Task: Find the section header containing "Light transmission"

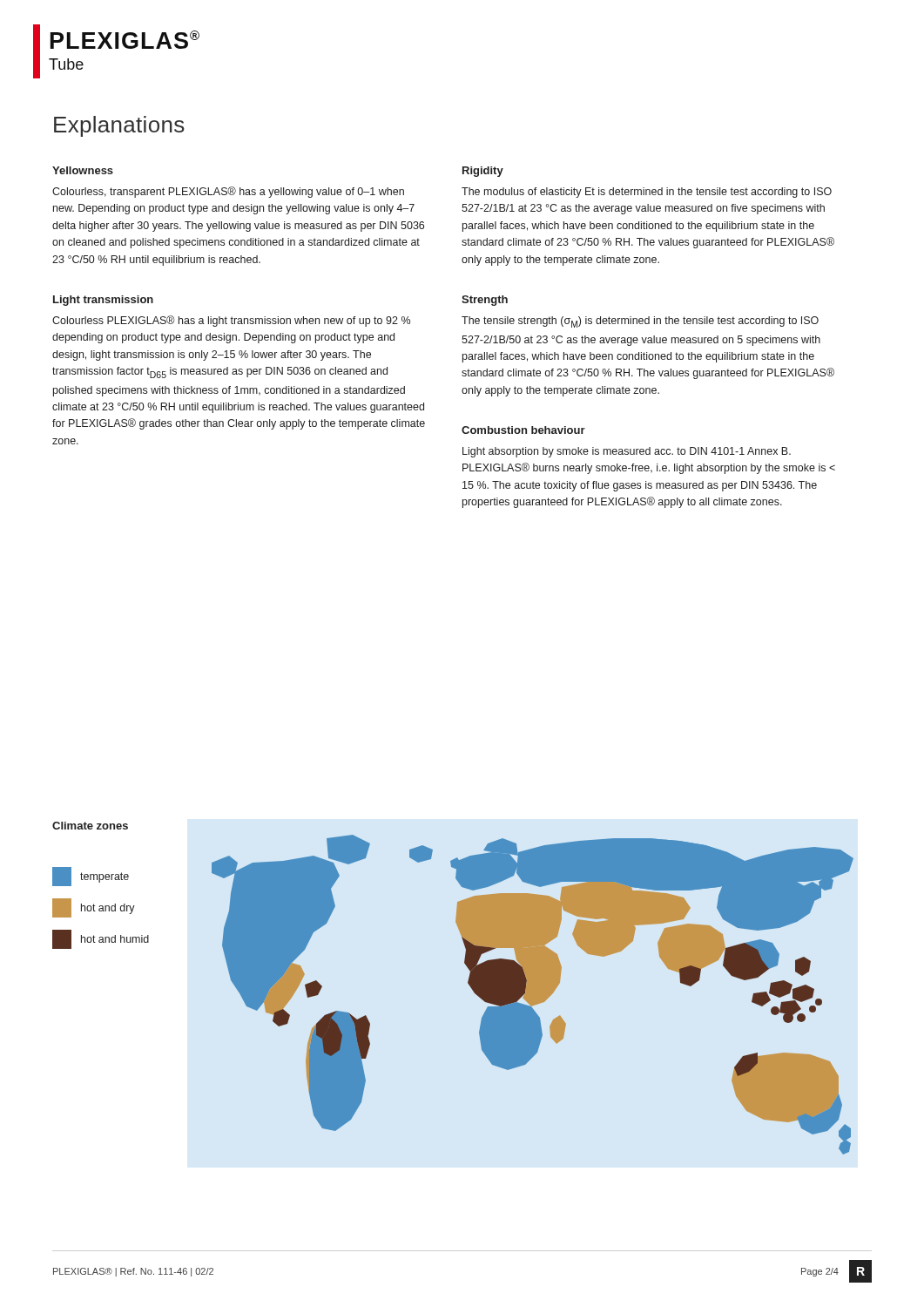Action: [103, 301]
